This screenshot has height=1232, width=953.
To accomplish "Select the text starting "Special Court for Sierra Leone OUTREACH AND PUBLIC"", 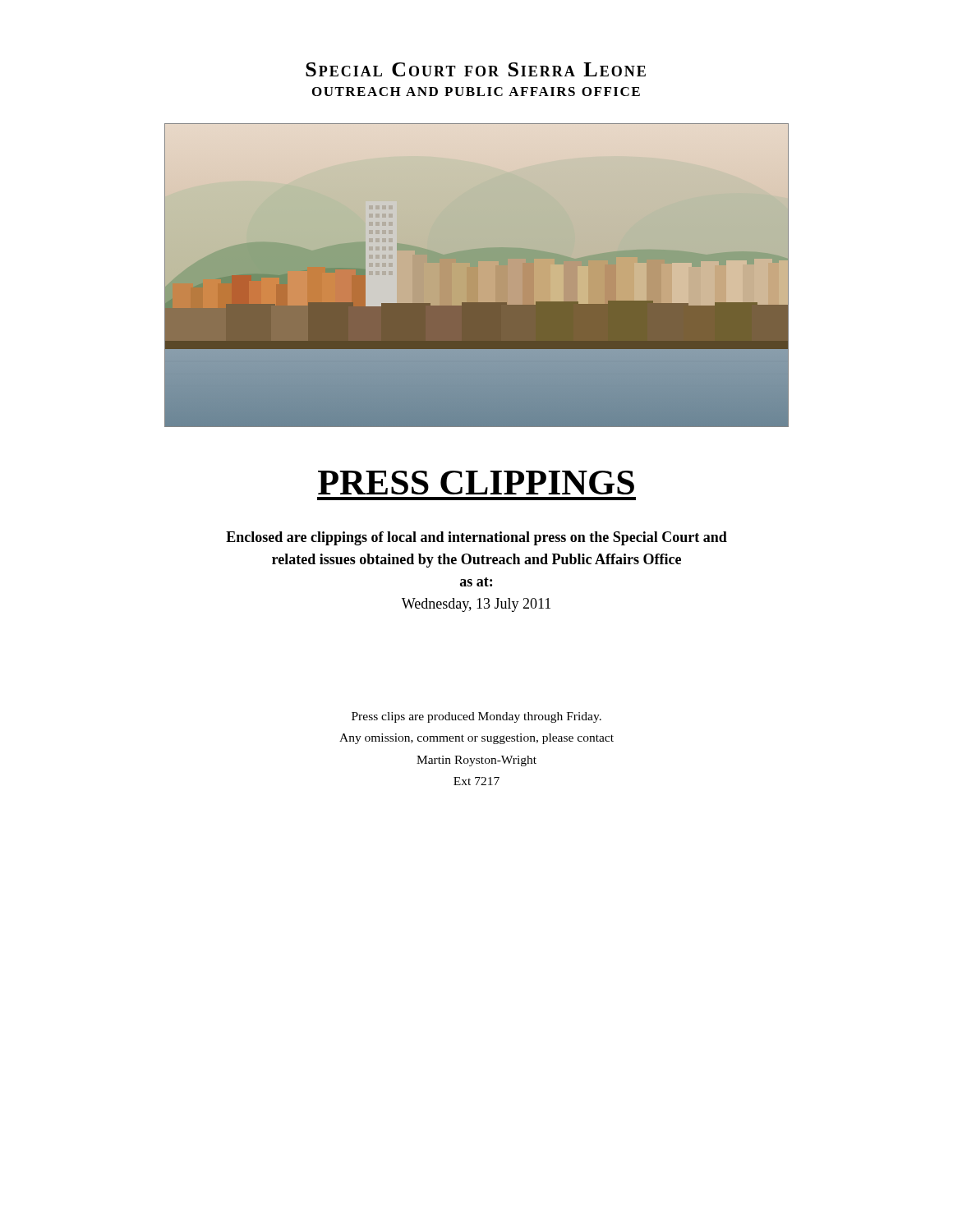I will [476, 79].
